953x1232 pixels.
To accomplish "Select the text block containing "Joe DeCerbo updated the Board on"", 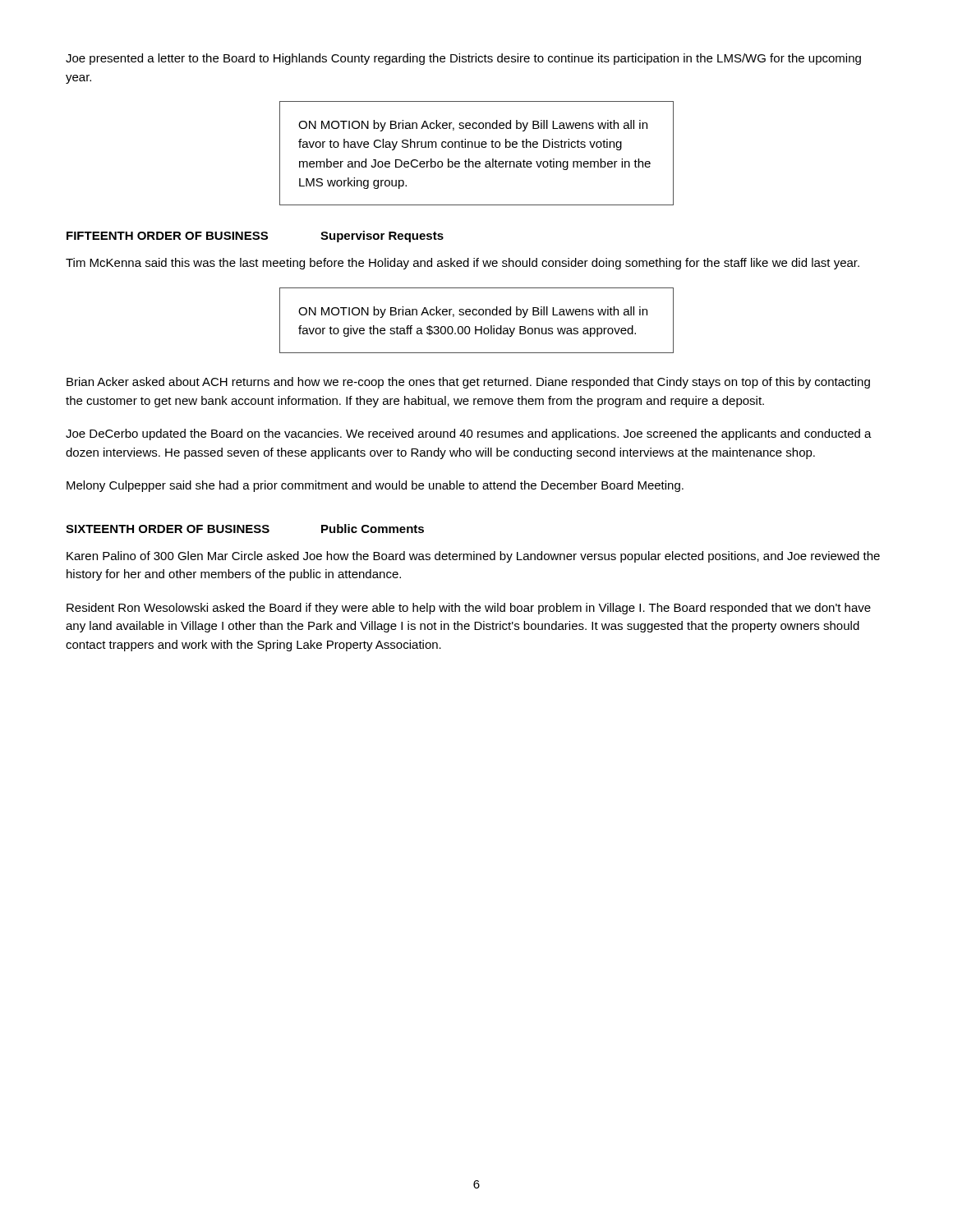I will [x=468, y=442].
